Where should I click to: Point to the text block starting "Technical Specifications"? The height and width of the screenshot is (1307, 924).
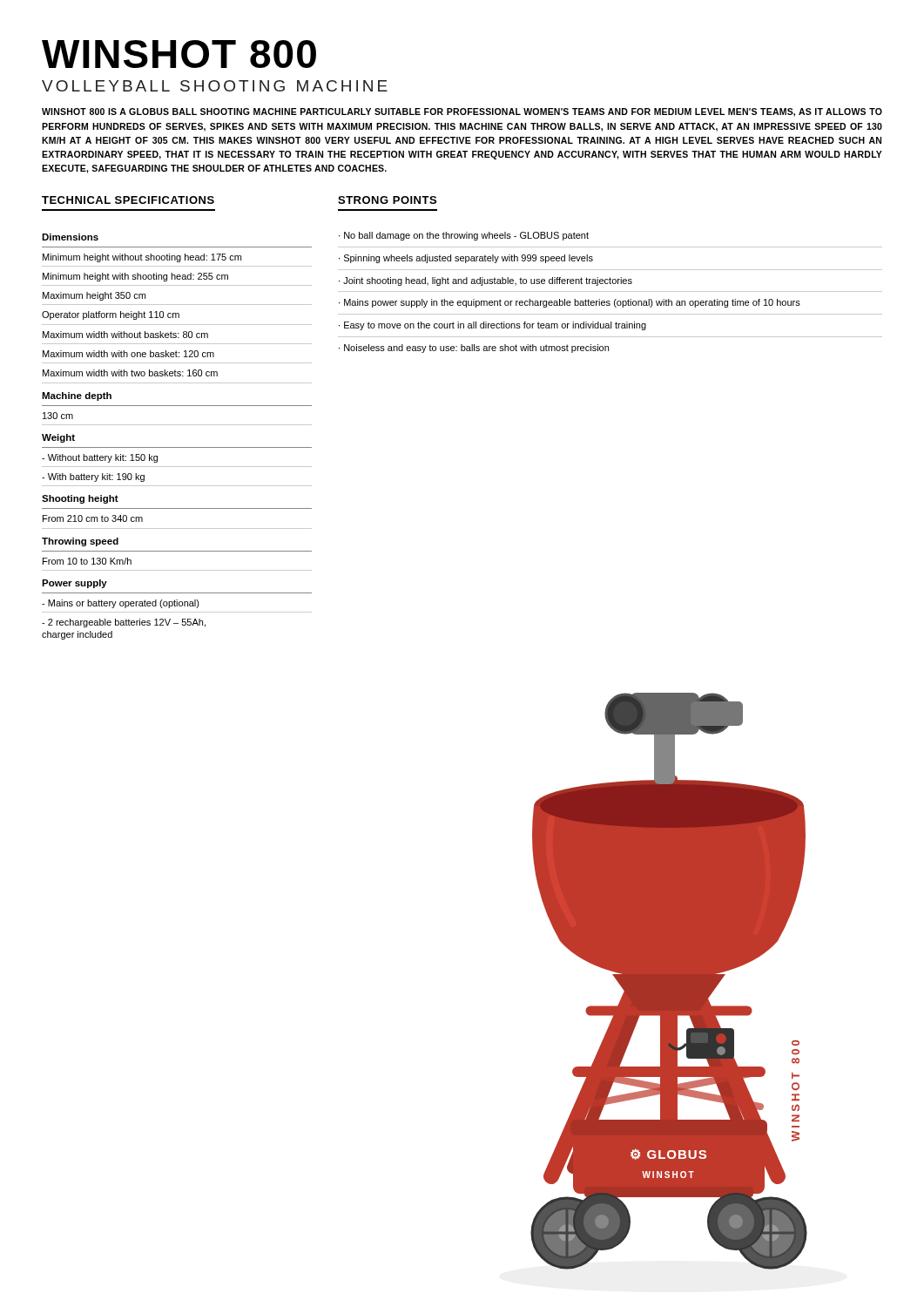pyautogui.click(x=128, y=202)
